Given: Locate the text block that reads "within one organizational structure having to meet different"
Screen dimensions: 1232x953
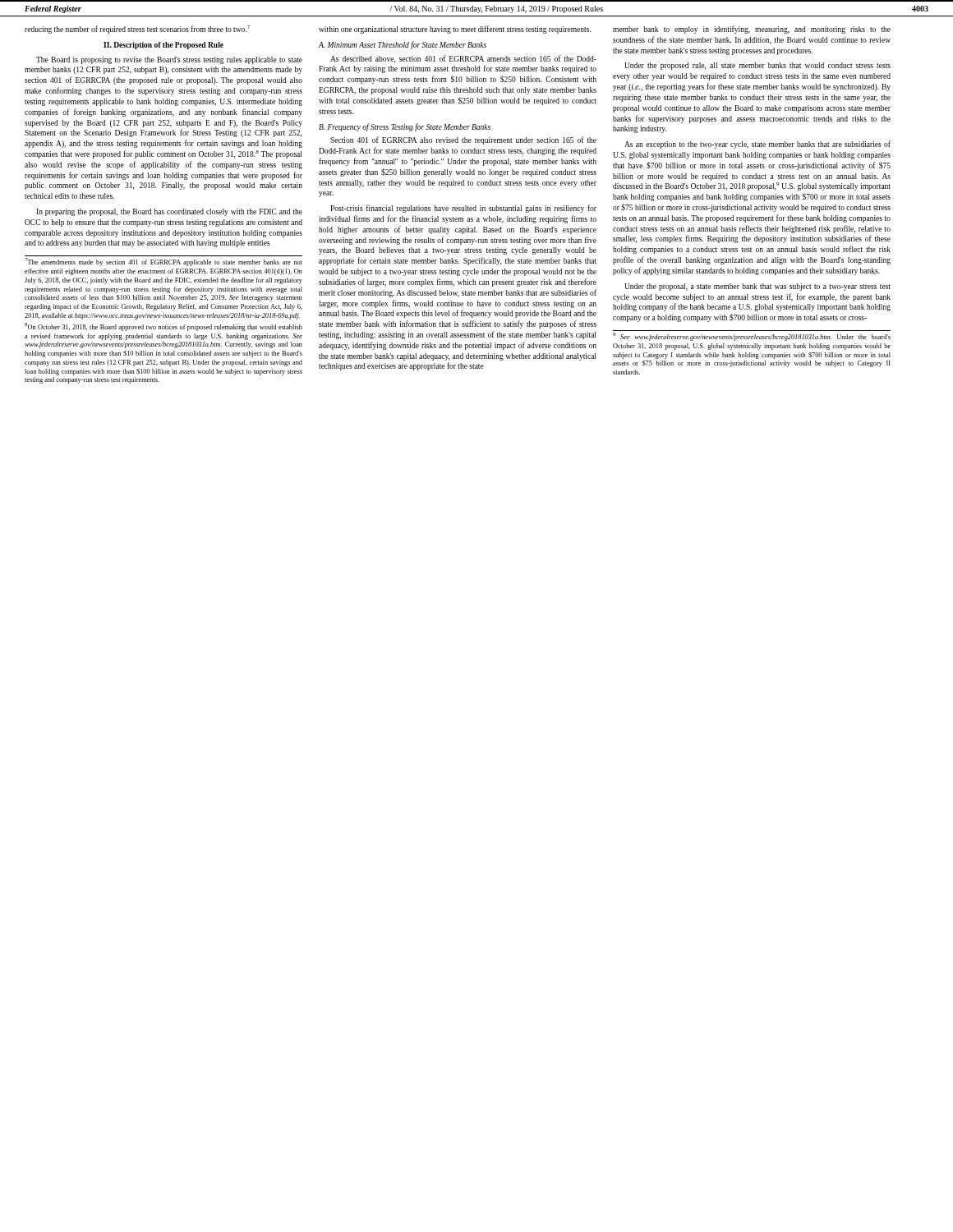Looking at the screenshot, I should [458, 30].
